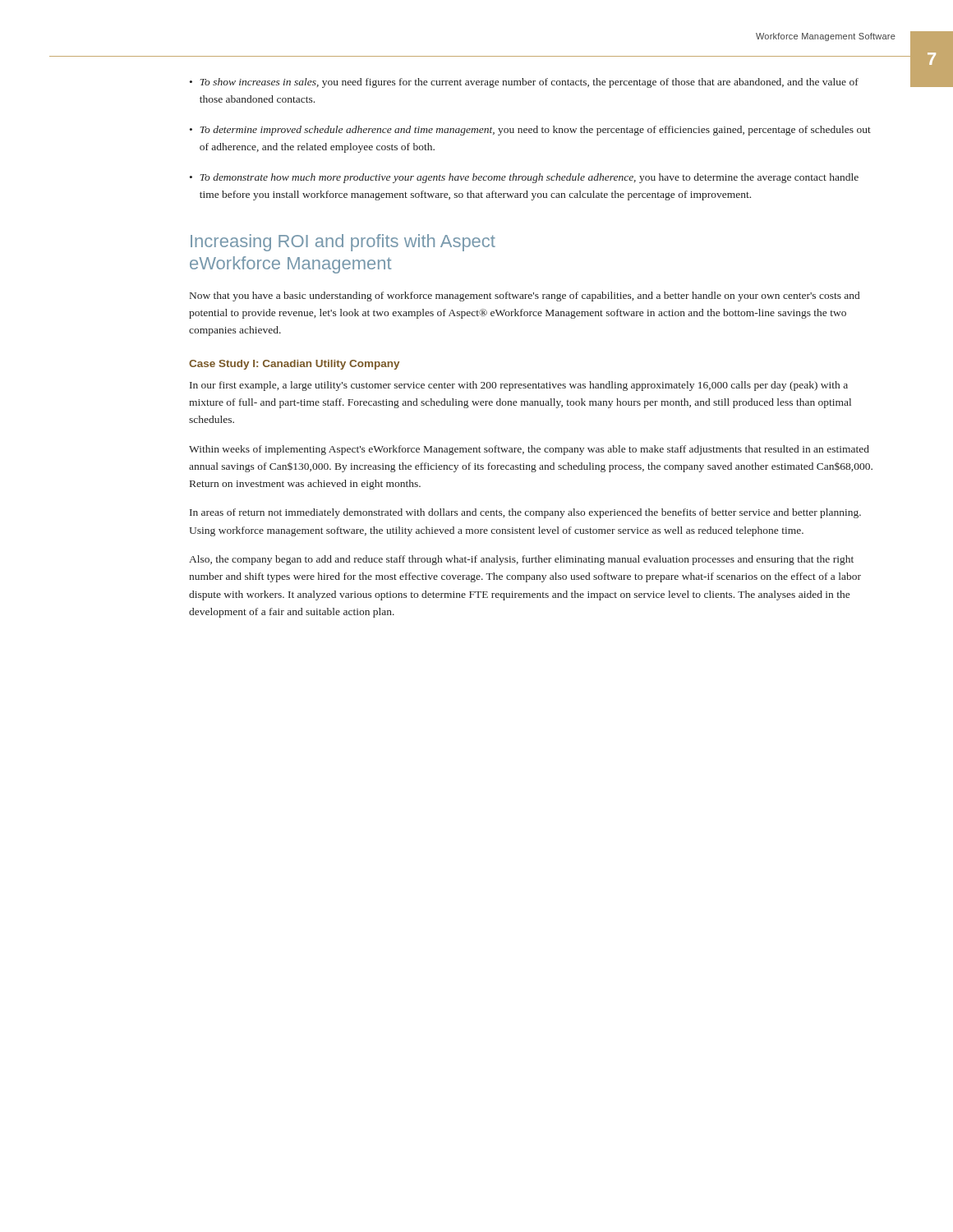Find the text block starting "• To determine improved schedule adherence"
This screenshot has width=953, height=1232.
click(534, 139)
